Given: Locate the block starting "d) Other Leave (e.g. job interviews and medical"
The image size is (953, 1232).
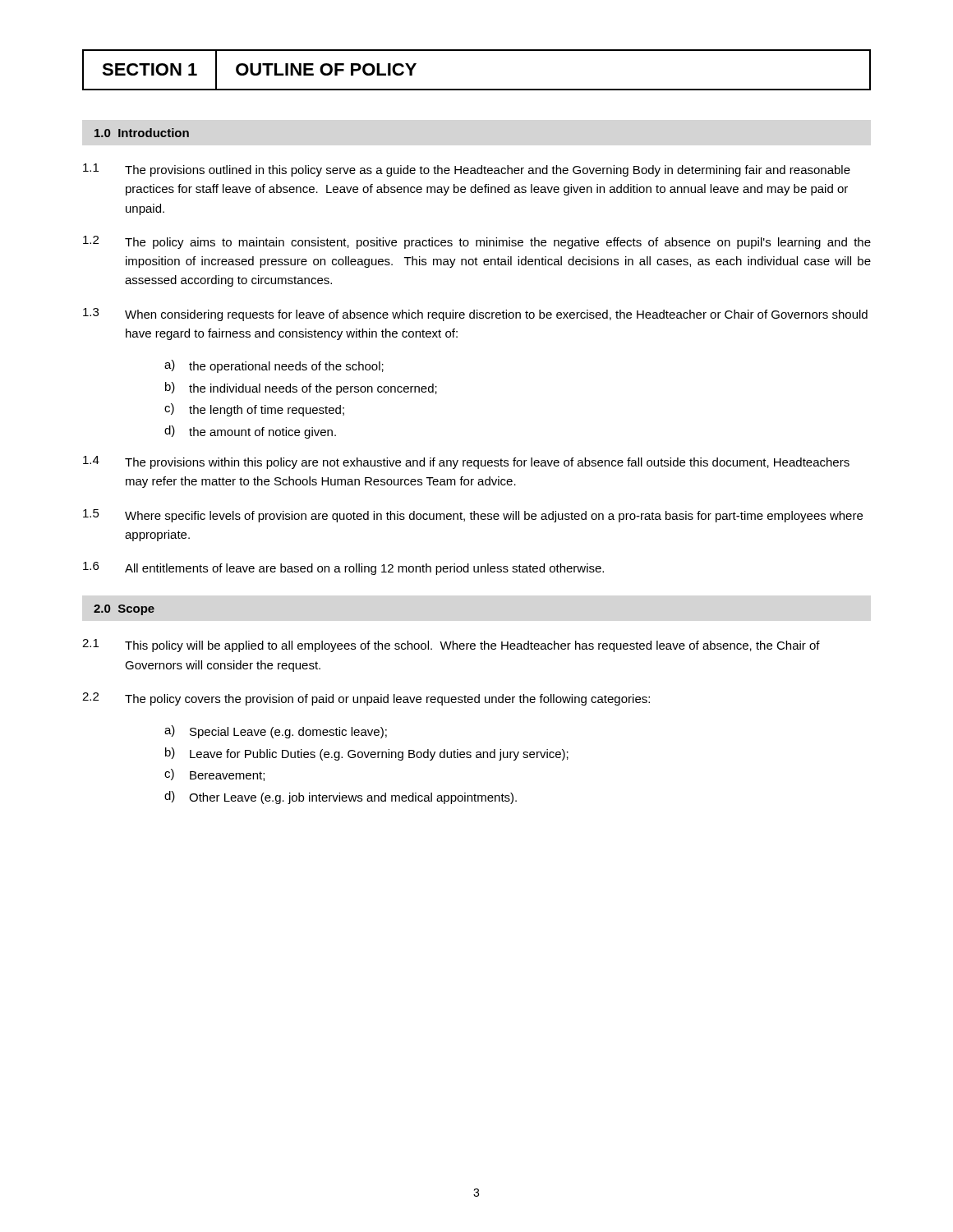Looking at the screenshot, I should pyautogui.click(x=518, y=797).
